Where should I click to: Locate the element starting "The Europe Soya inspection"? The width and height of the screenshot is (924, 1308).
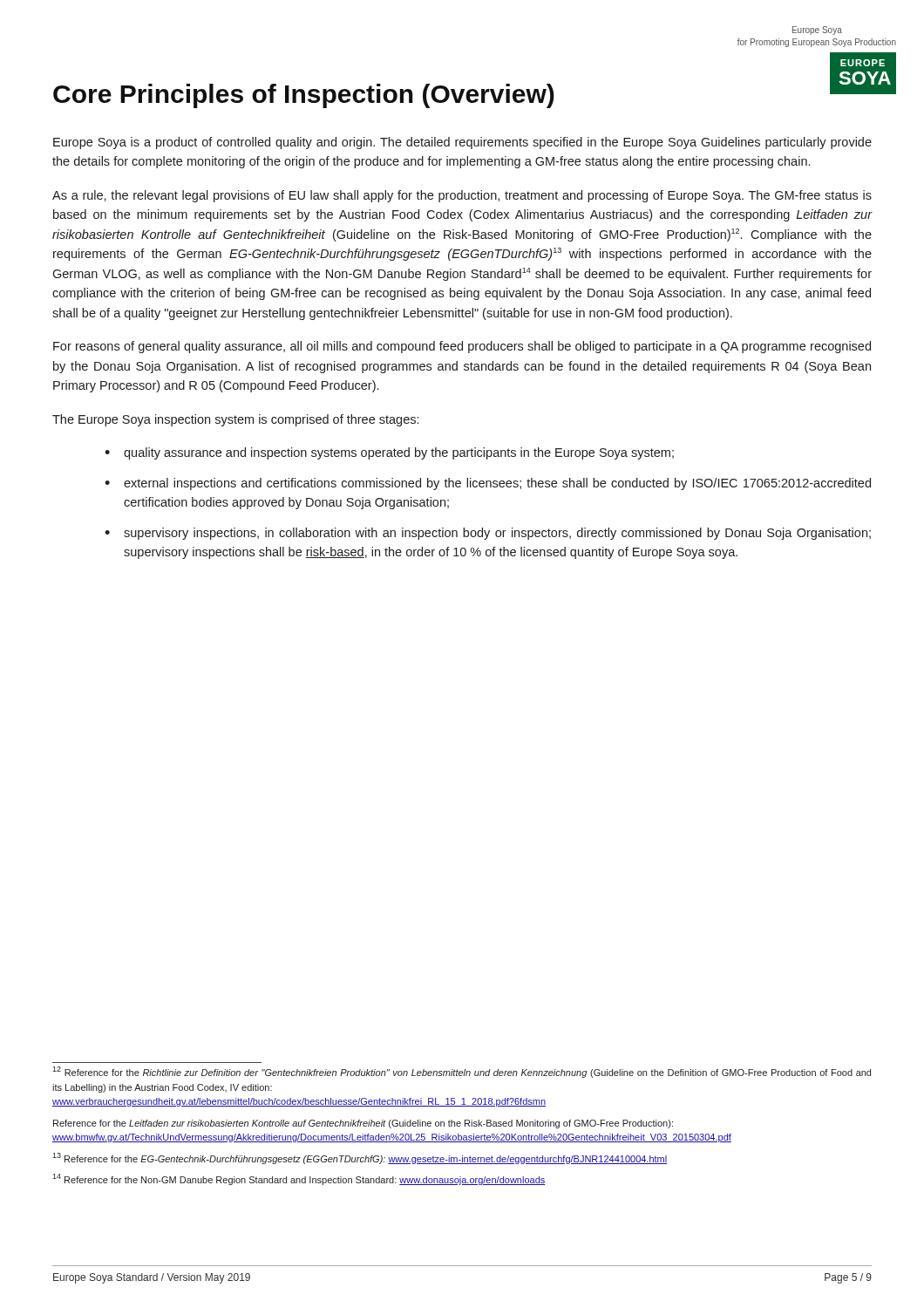click(x=236, y=419)
